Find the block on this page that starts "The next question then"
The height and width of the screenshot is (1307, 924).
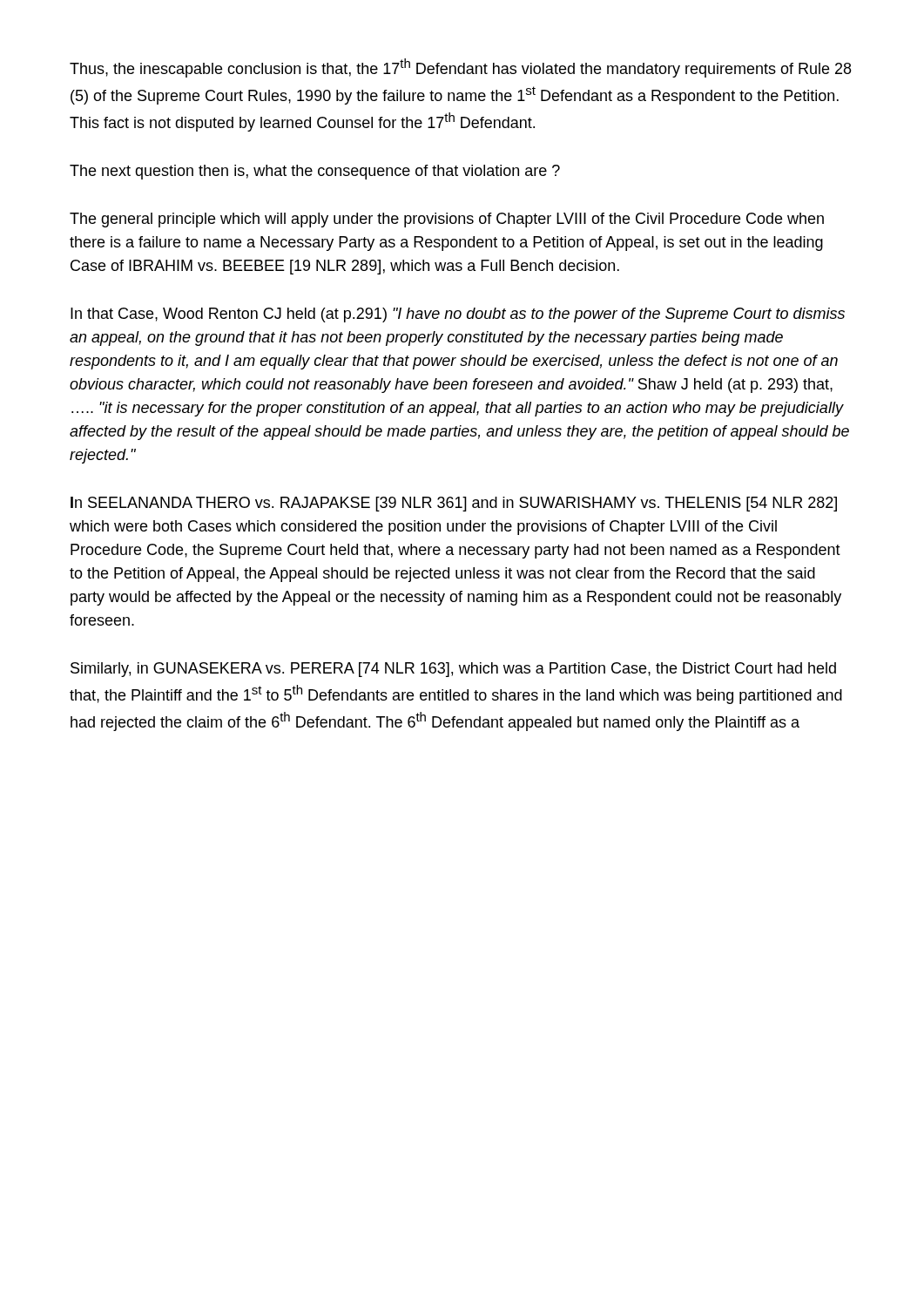pos(315,171)
